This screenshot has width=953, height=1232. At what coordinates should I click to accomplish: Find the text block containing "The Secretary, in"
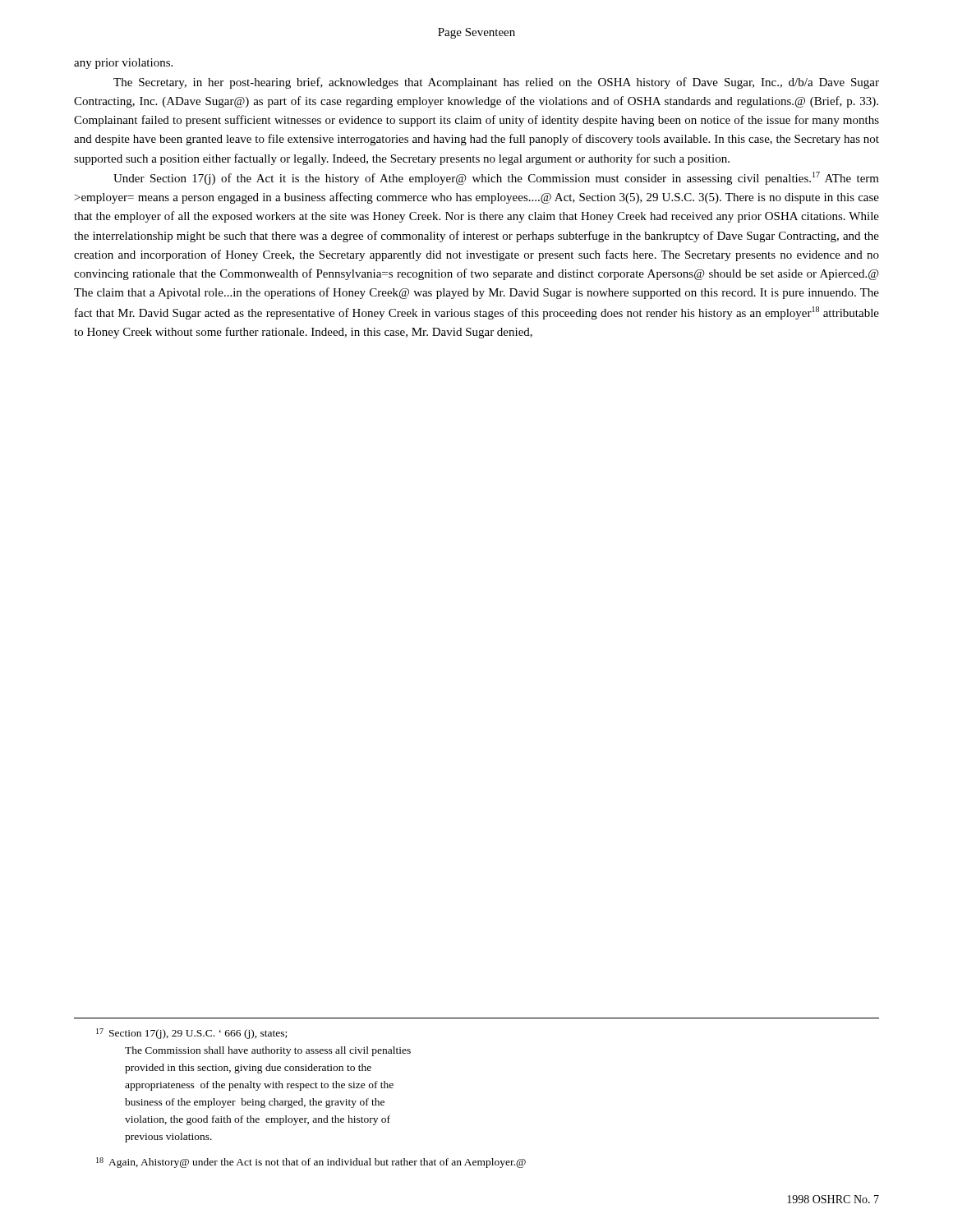tap(476, 120)
